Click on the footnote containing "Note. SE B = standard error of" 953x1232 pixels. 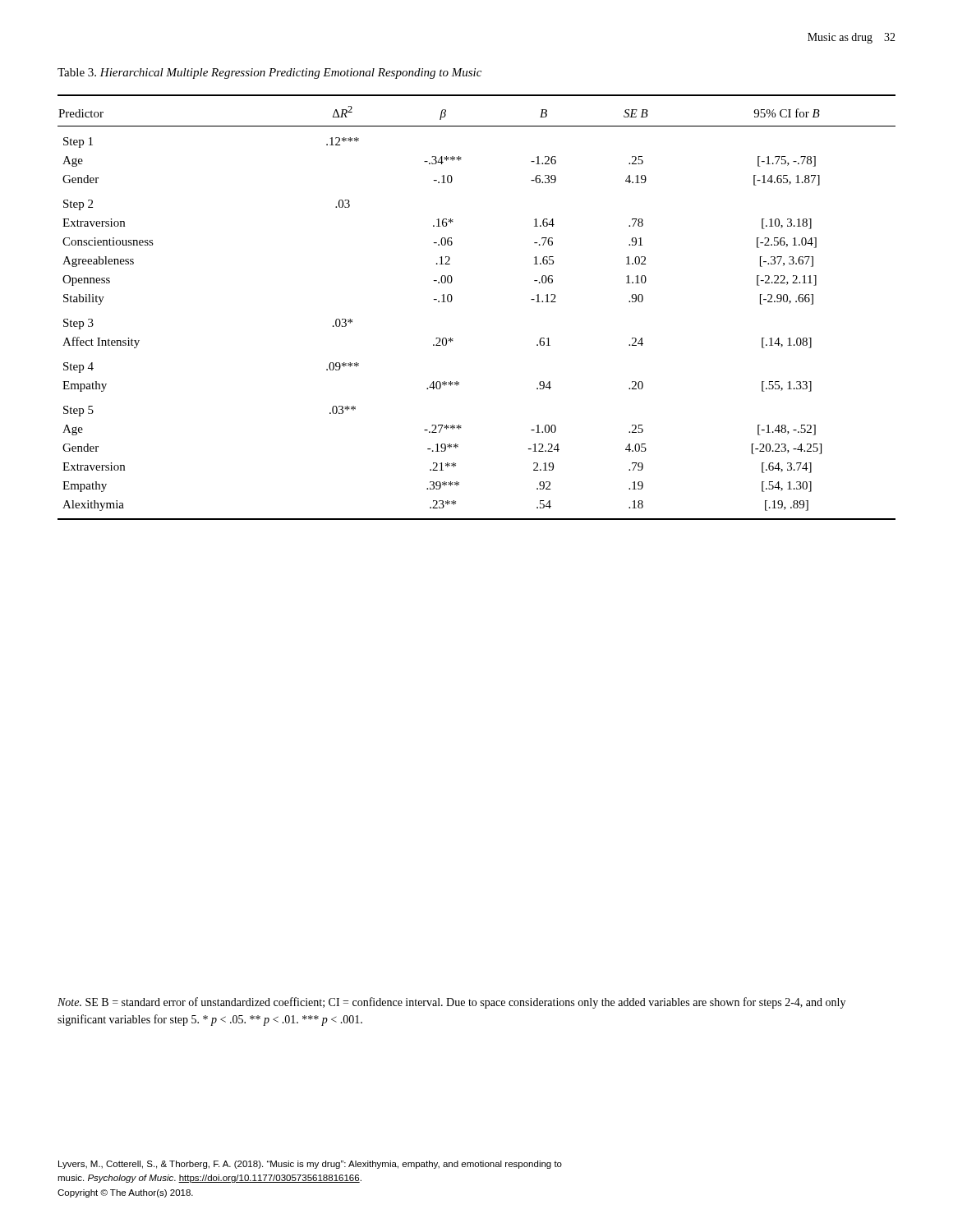(x=452, y=1011)
